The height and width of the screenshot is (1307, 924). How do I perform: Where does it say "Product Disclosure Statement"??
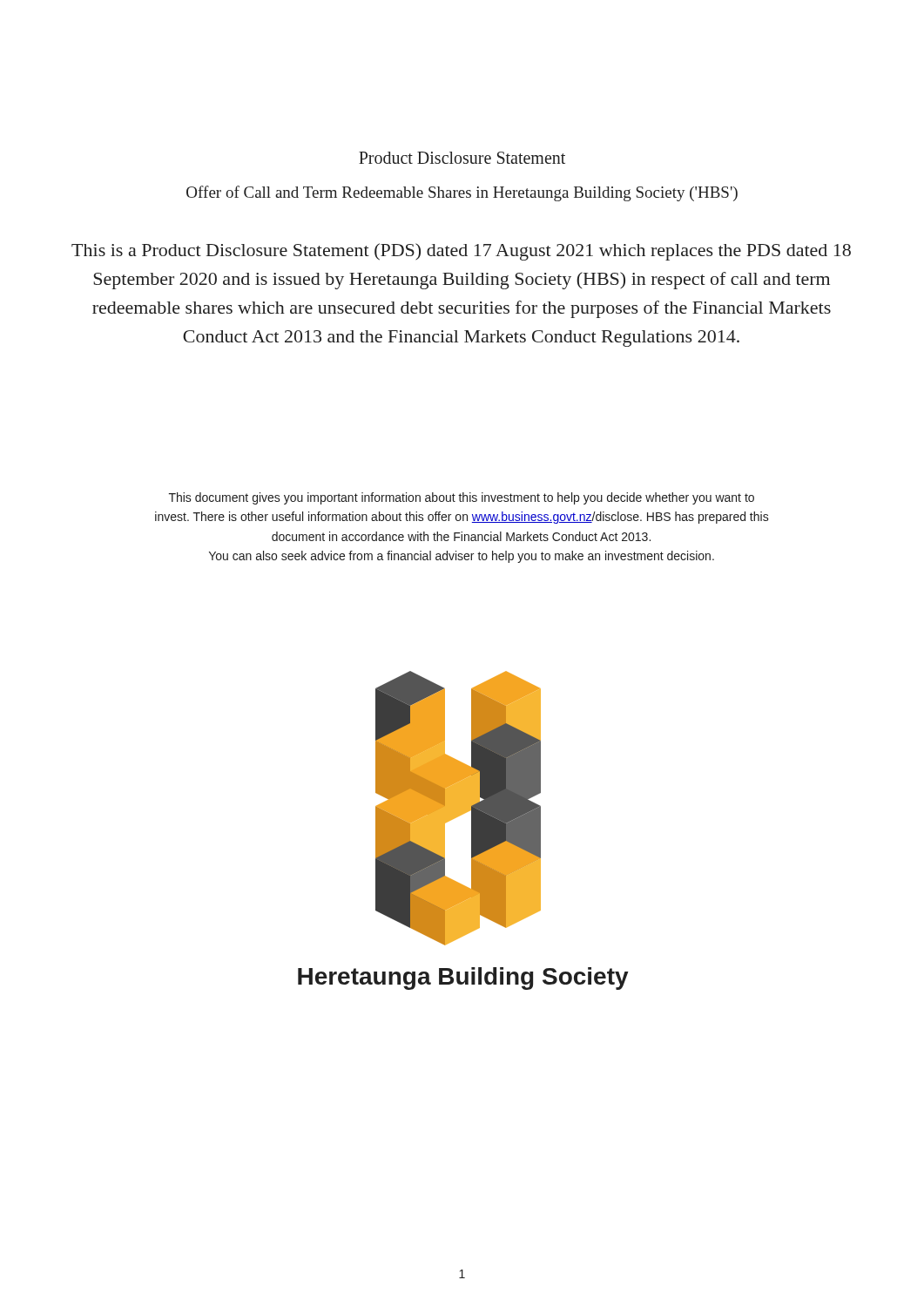point(462,158)
